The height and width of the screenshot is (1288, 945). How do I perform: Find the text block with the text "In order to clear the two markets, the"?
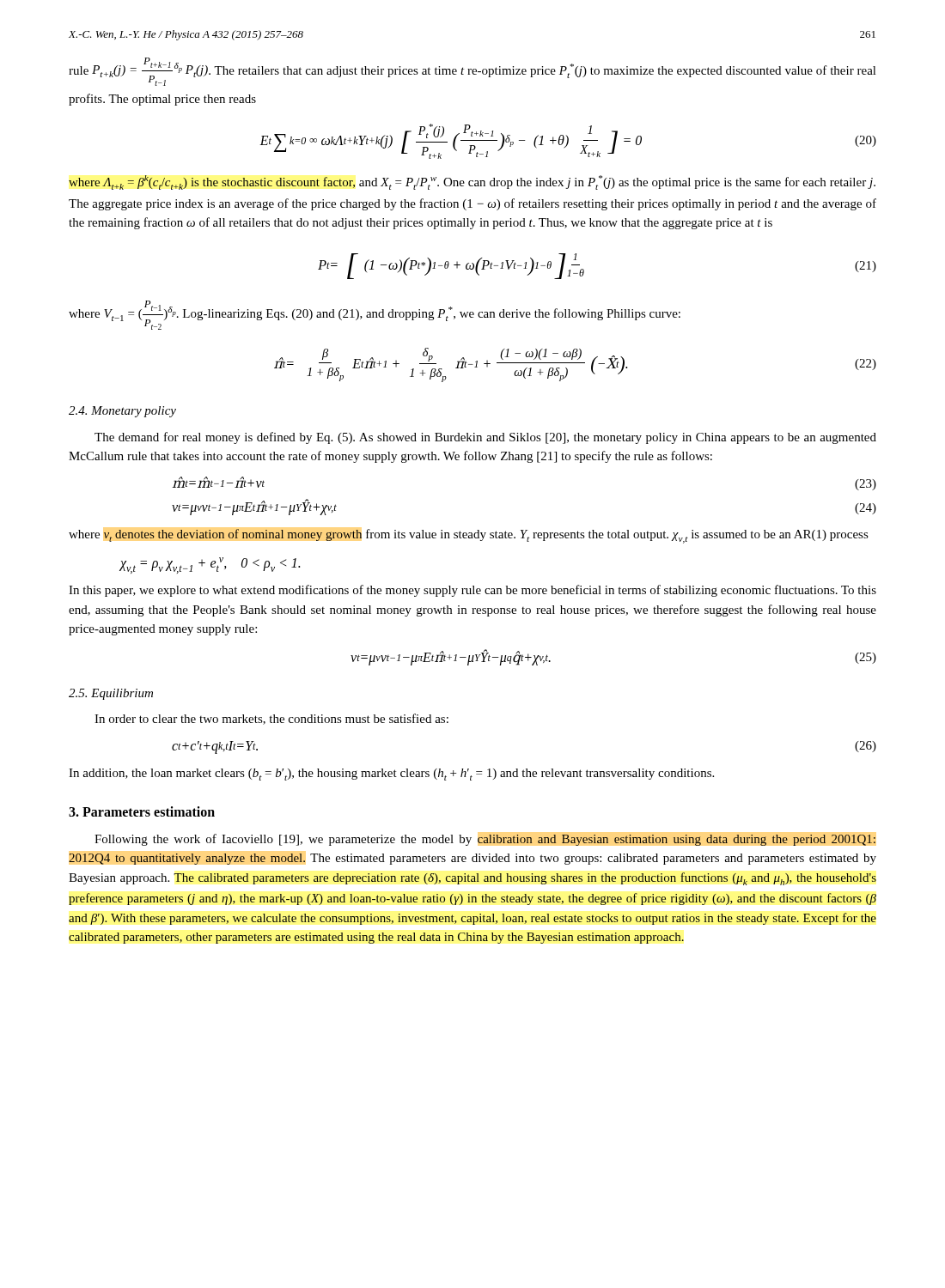272,719
